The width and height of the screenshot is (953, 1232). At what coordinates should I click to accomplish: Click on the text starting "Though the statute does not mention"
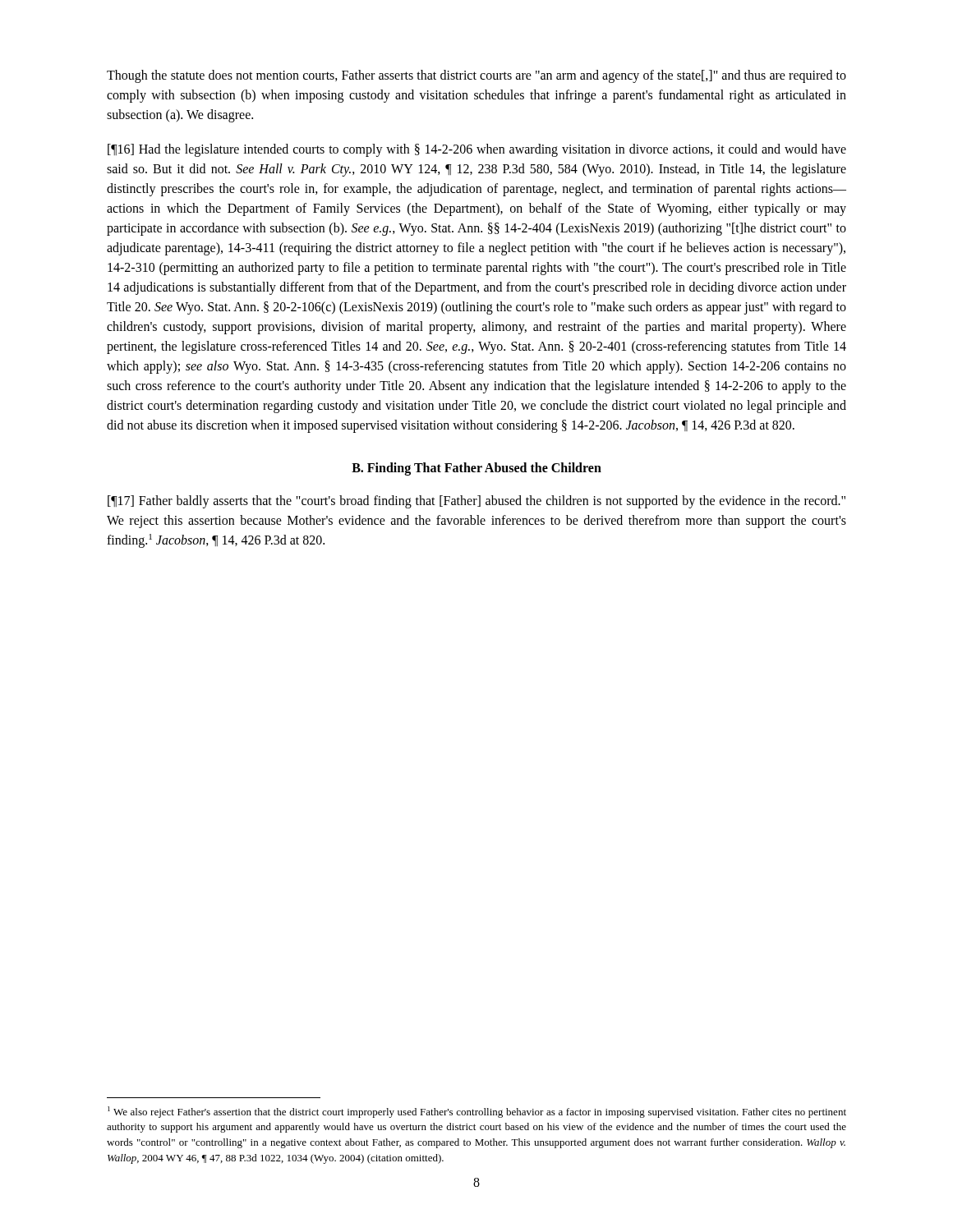click(476, 95)
